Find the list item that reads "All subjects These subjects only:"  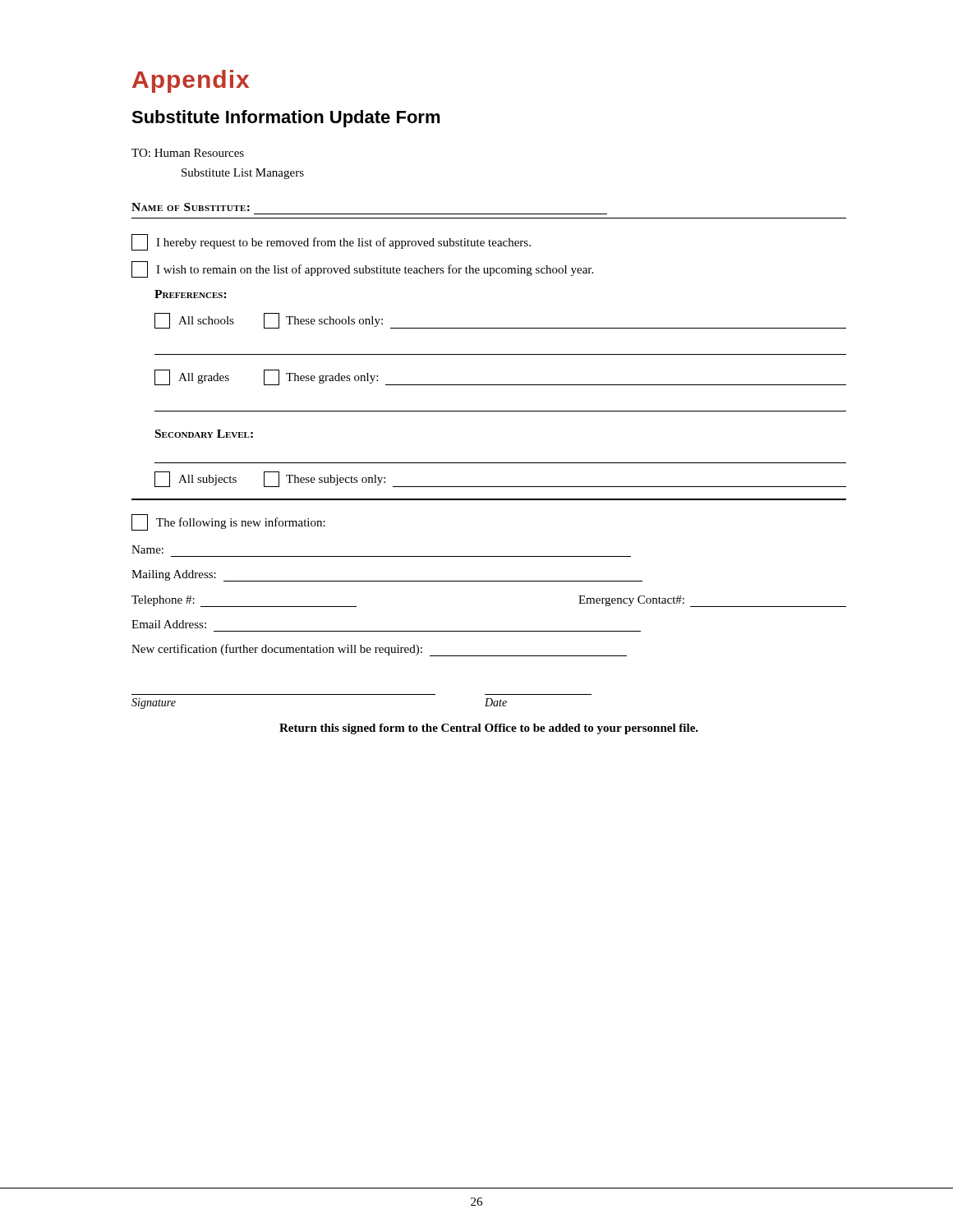pyautogui.click(x=500, y=479)
